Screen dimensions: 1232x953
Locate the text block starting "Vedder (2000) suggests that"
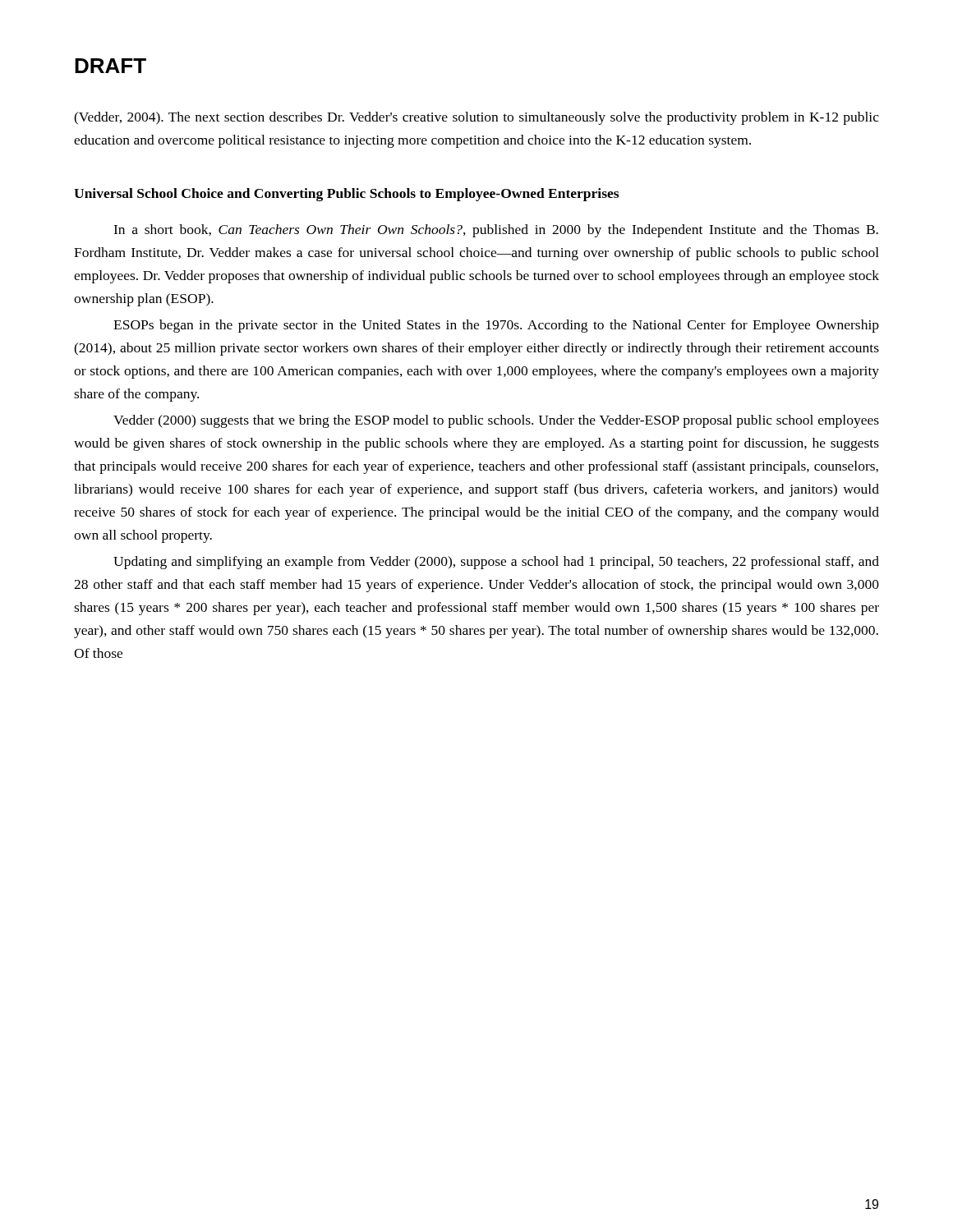click(476, 478)
